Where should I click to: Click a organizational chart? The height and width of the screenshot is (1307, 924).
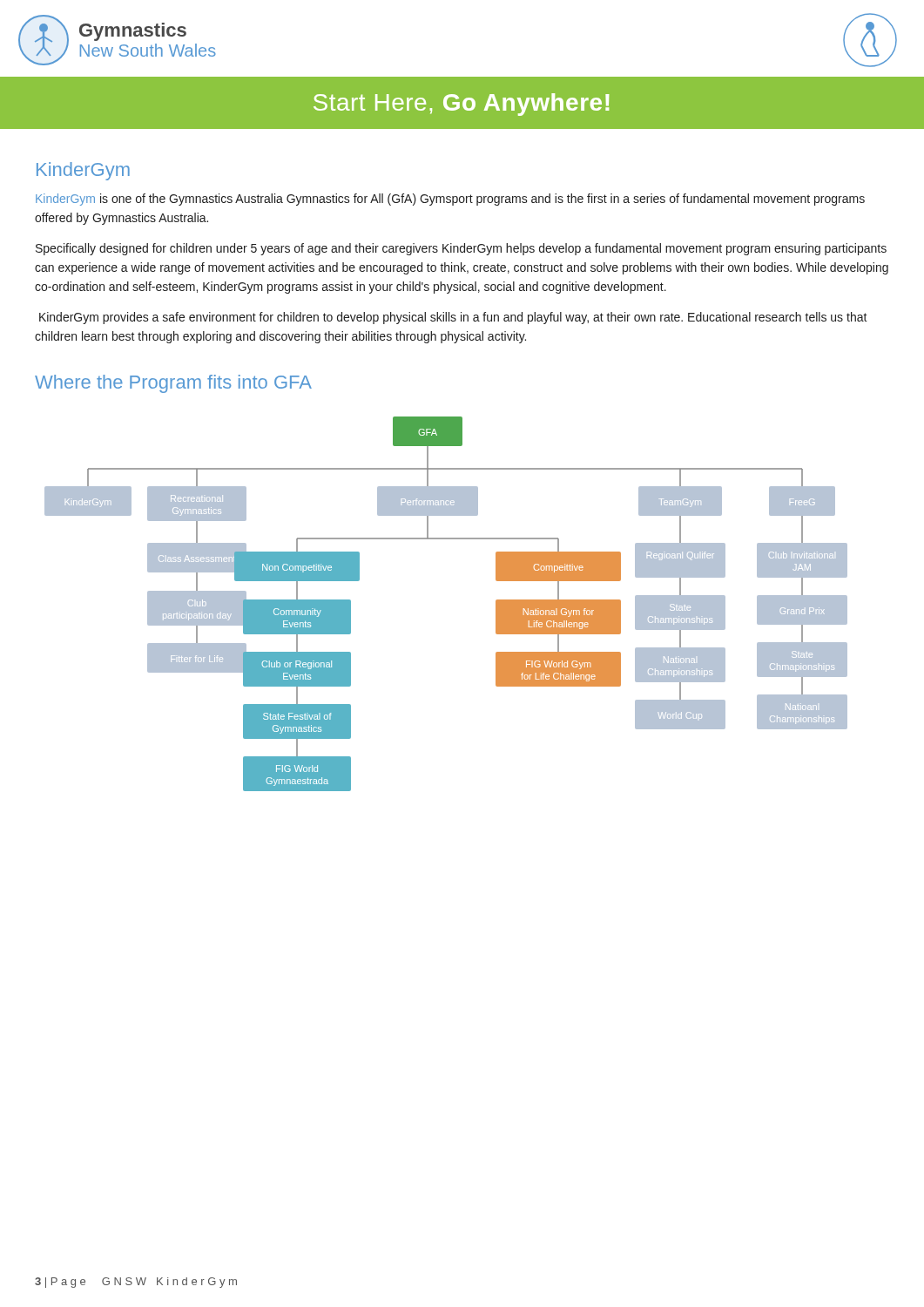click(x=462, y=695)
